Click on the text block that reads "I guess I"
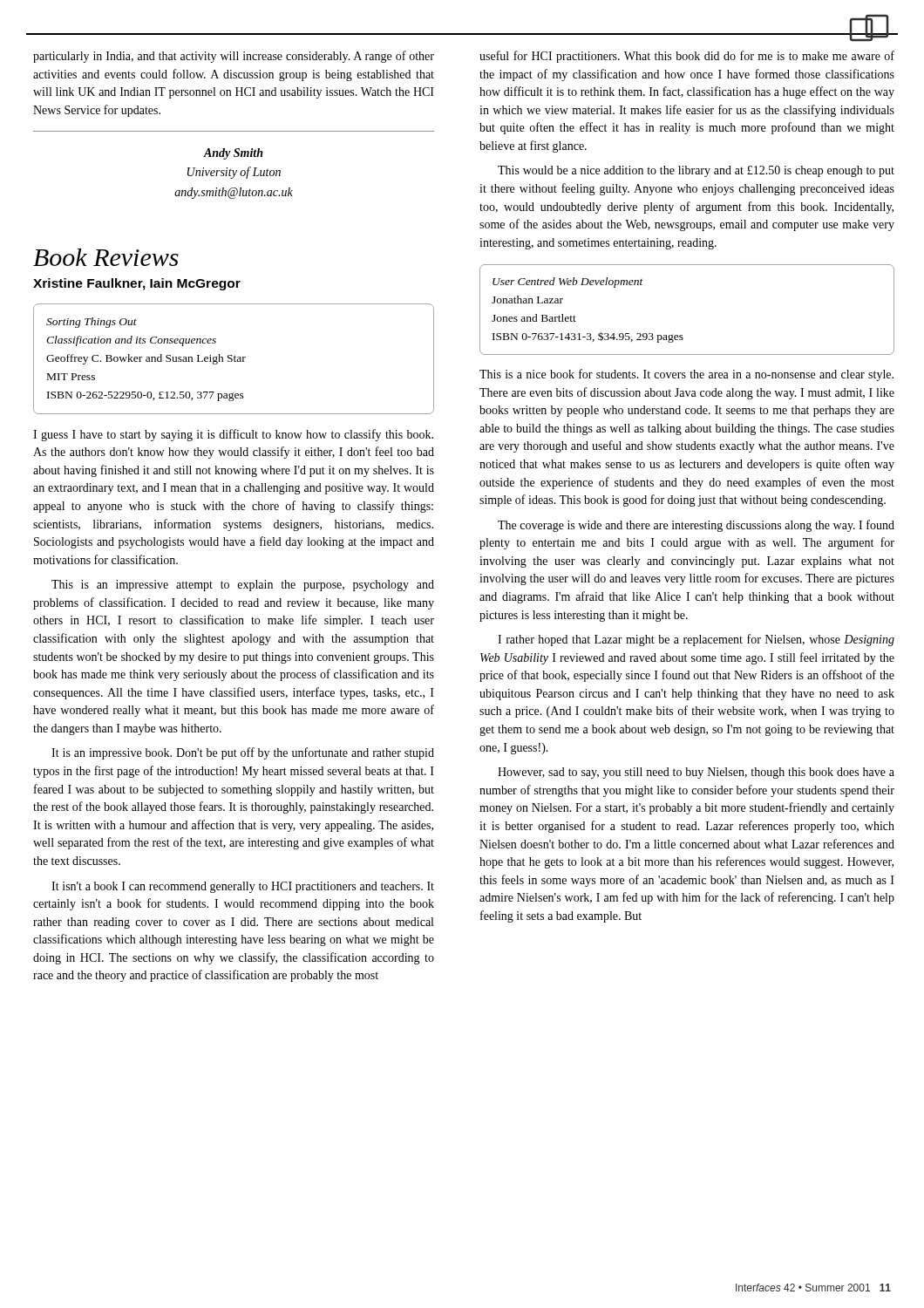 pyautogui.click(x=234, y=498)
